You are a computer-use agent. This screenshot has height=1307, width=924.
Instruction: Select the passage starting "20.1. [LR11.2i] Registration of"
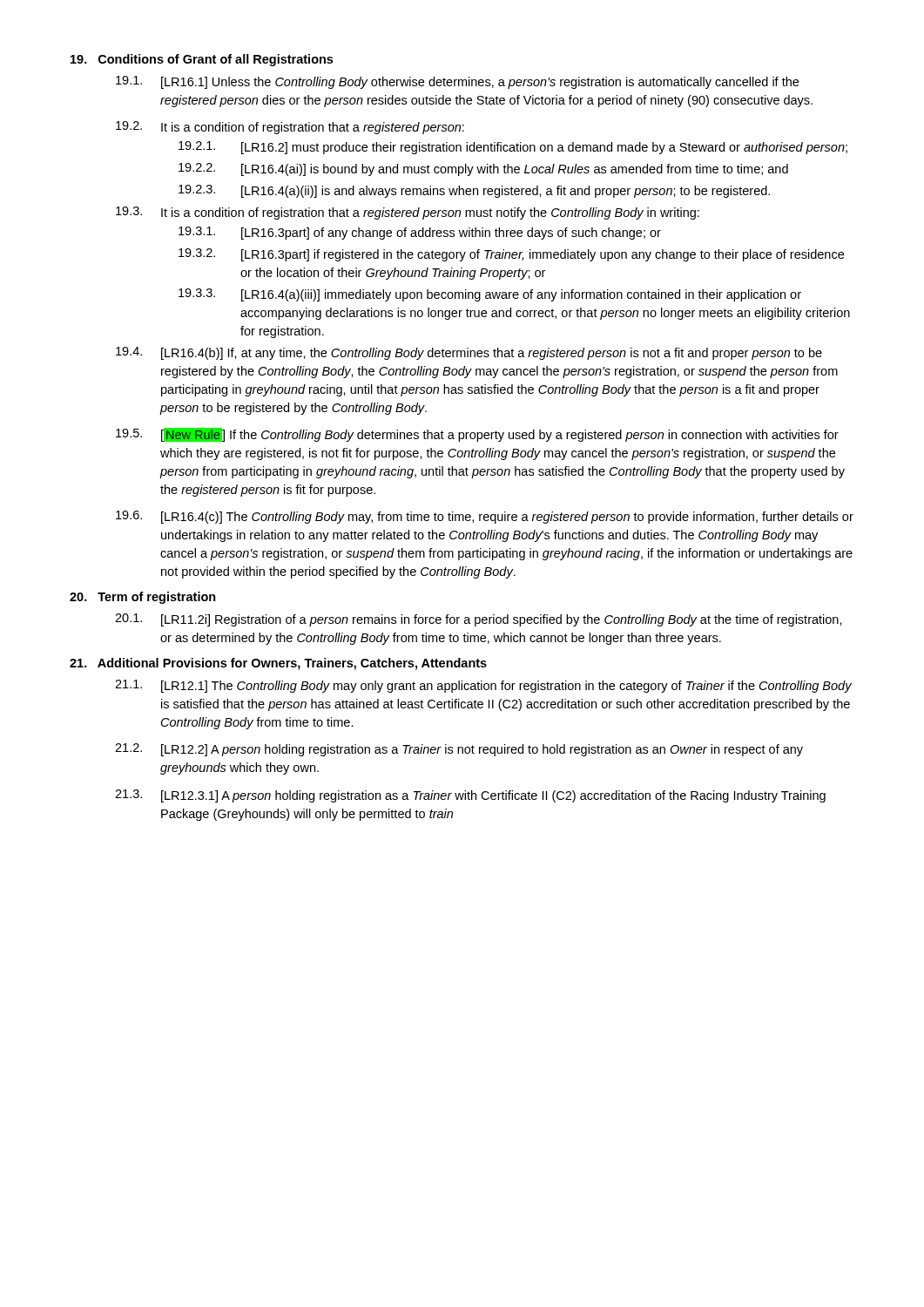point(485,629)
